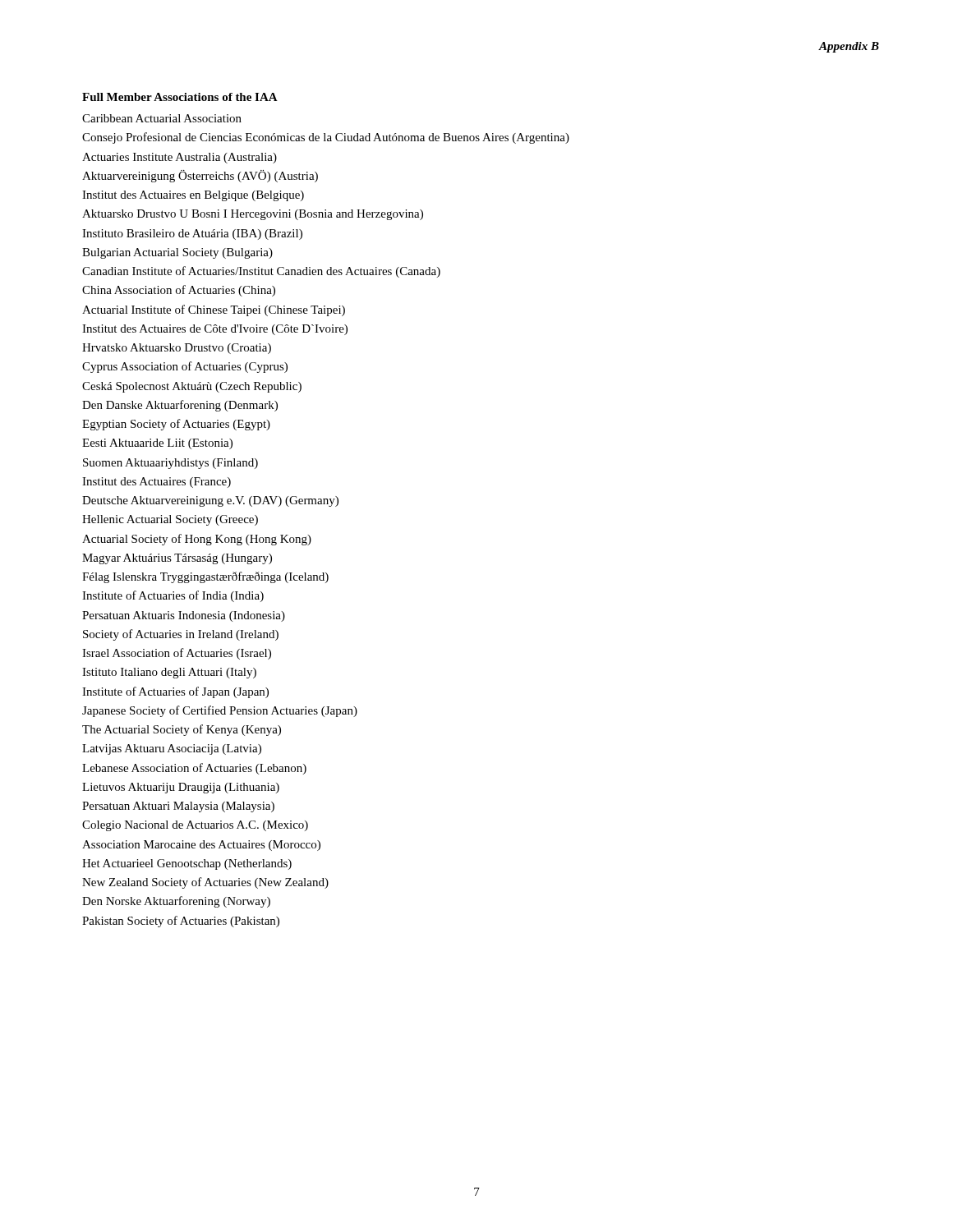This screenshot has width=953, height=1232.
Task: Find the list item that reads "New Zealand Society of"
Action: pos(205,882)
